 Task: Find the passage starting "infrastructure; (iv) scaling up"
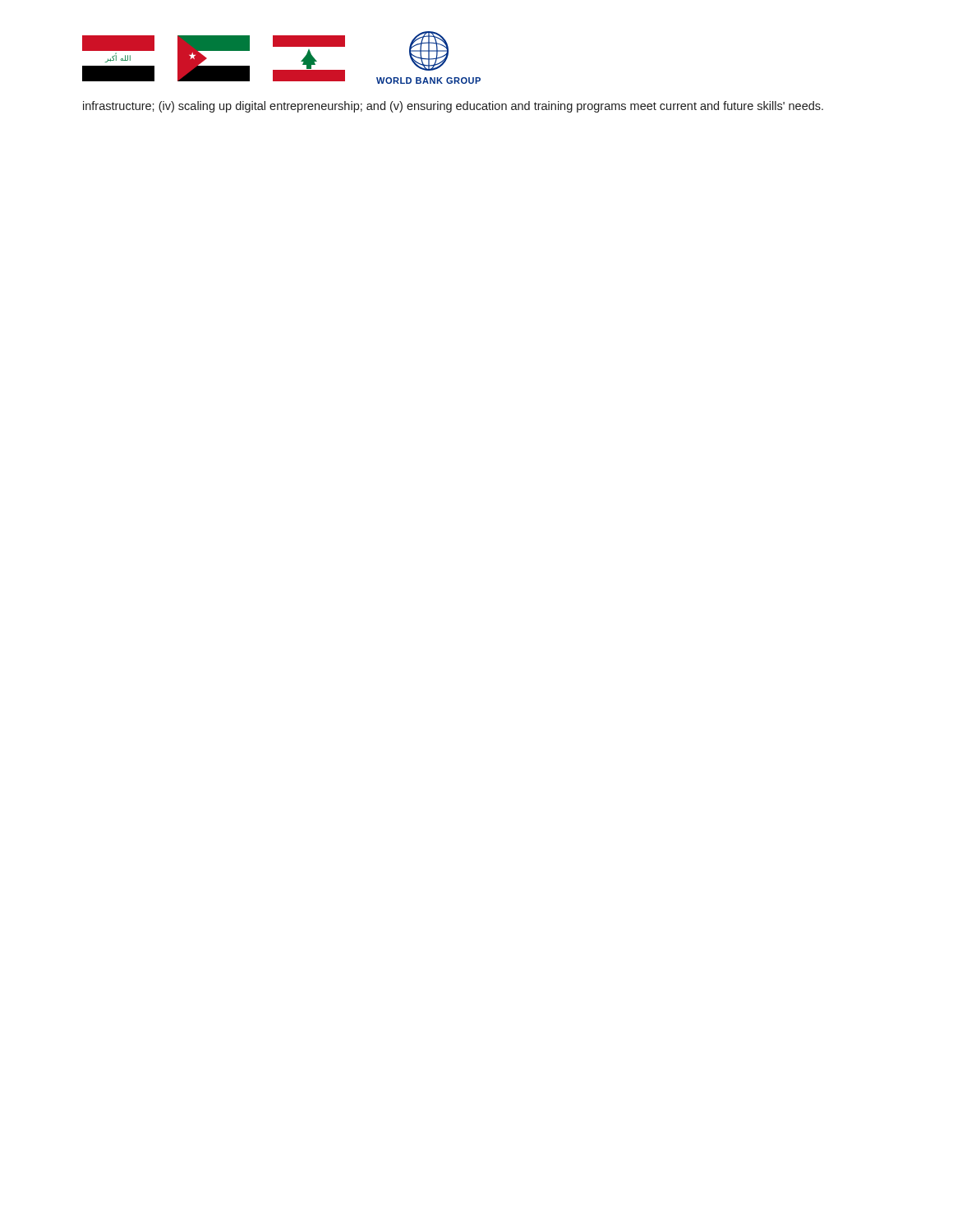click(453, 106)
